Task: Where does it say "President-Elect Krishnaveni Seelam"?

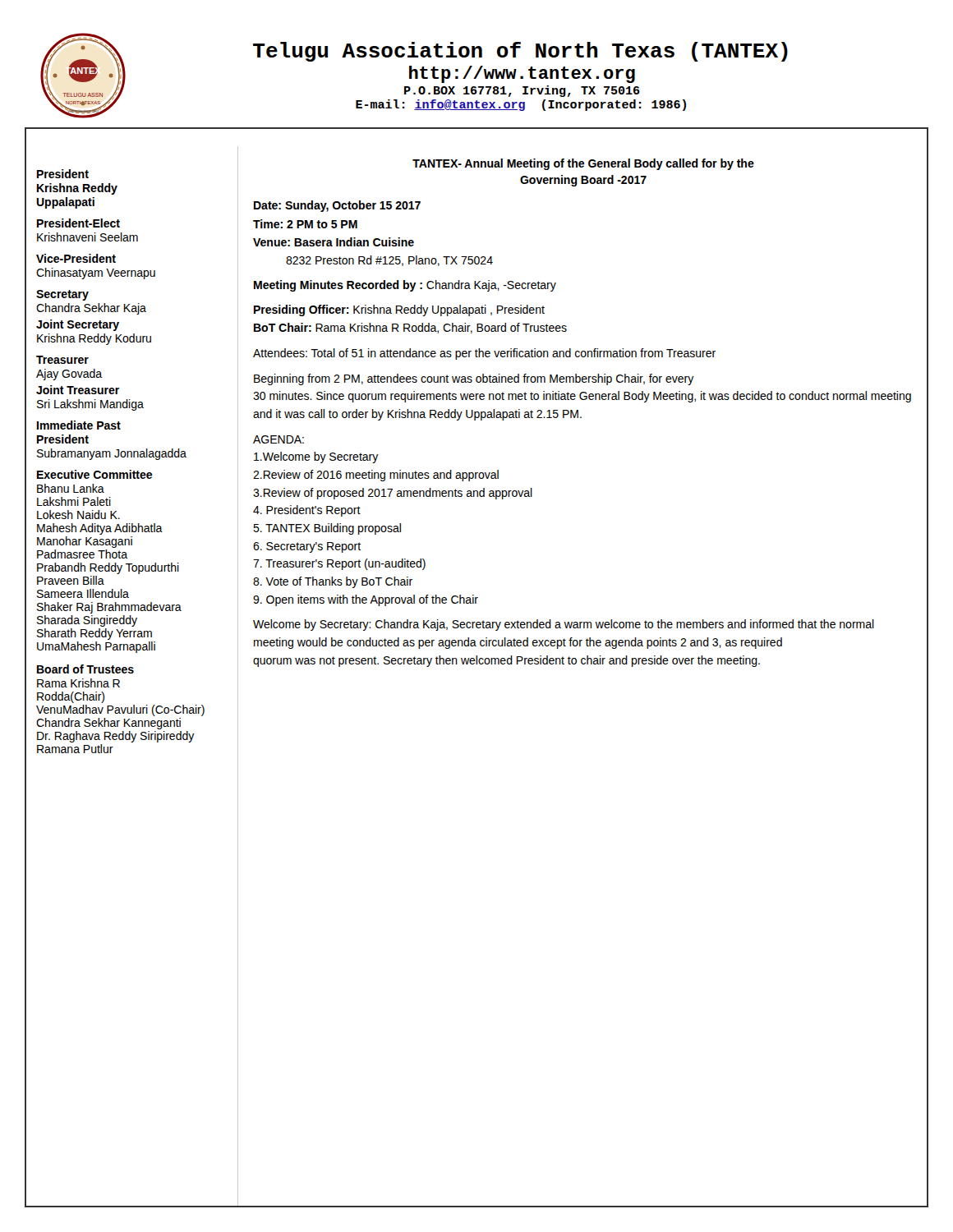Action: point(131,230)
